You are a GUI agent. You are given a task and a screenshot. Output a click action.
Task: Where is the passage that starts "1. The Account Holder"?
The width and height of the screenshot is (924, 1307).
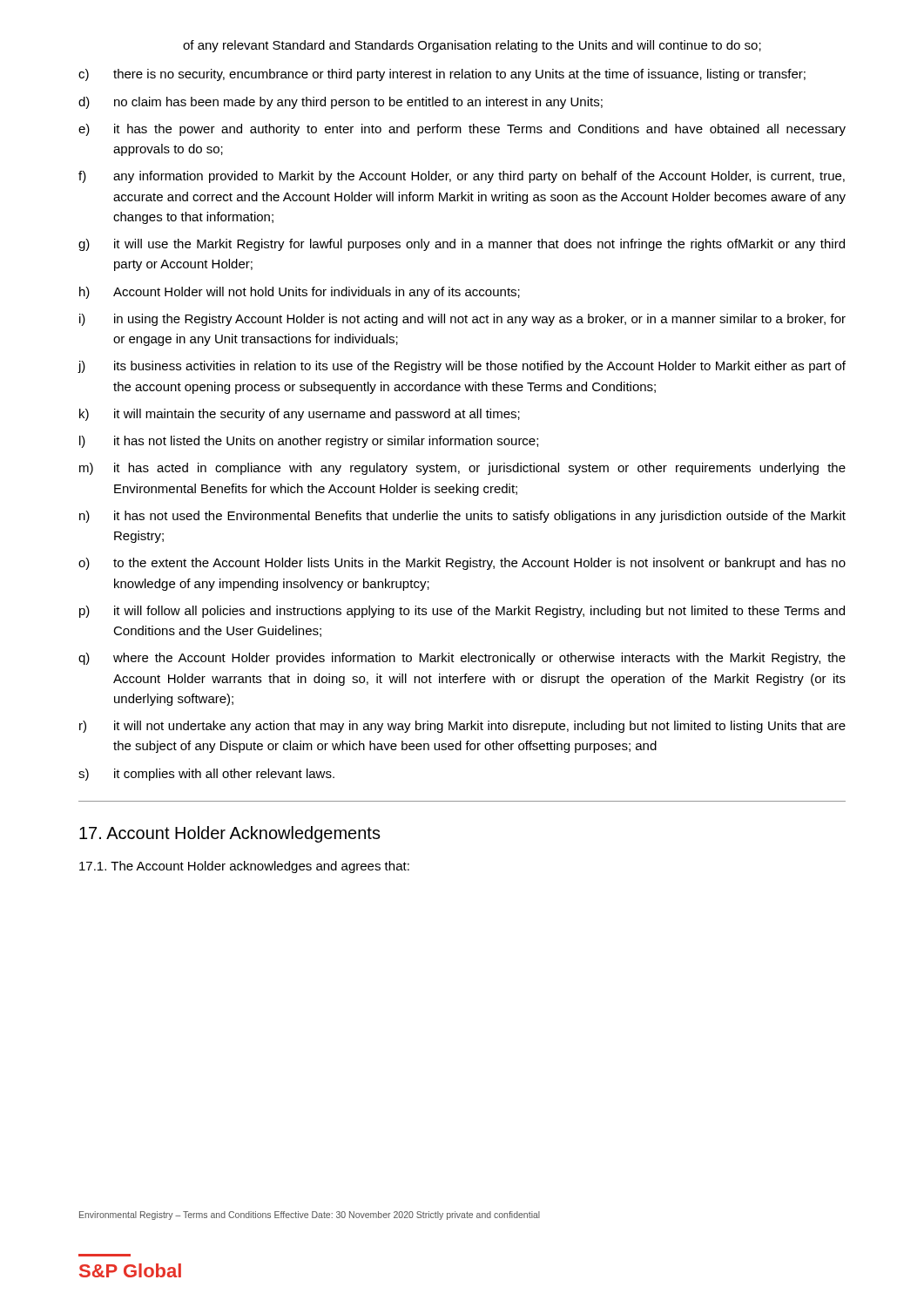pos(244,865)
